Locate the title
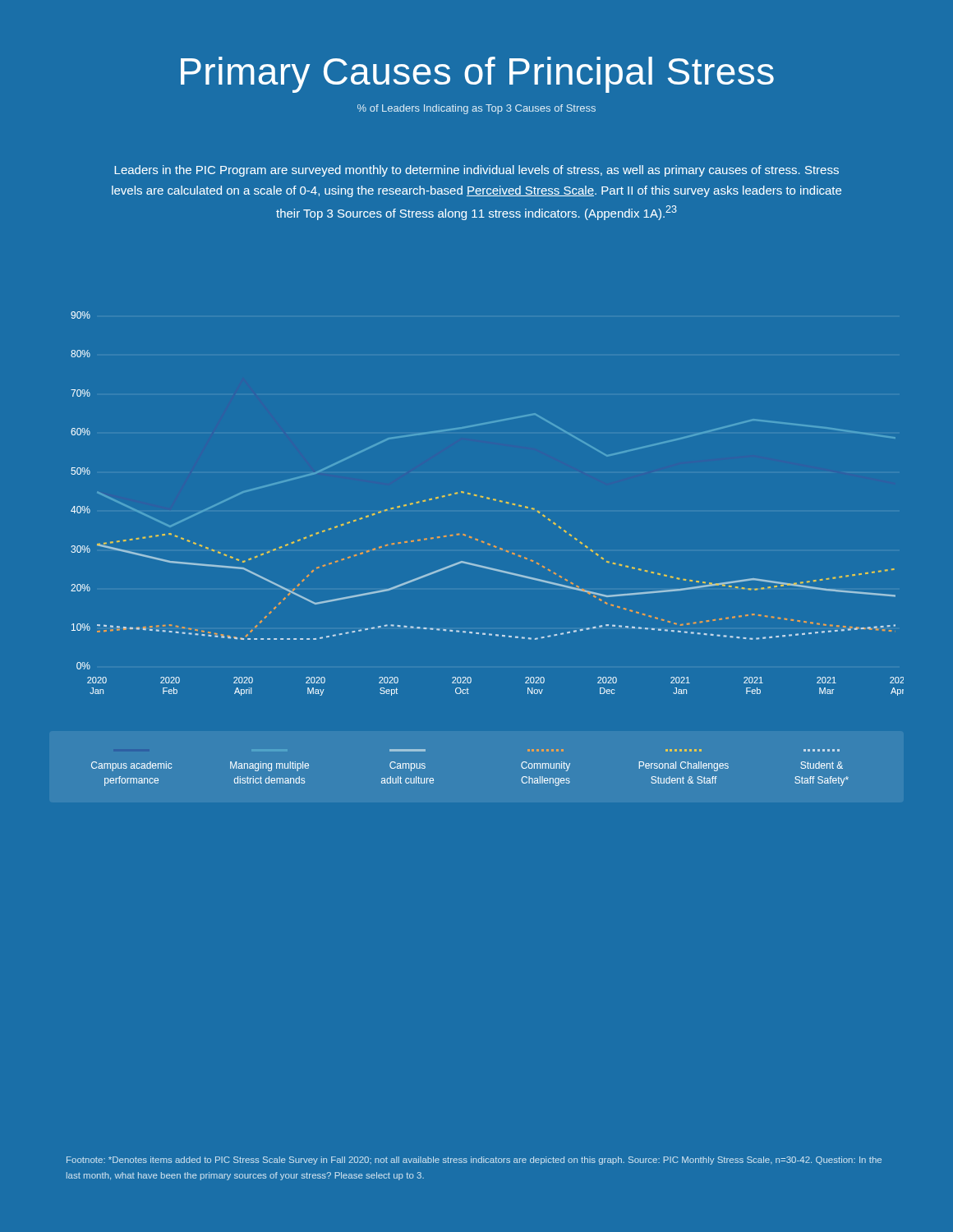The width and height of the screenshot is (953, 1232). click(x=476, y=71)
